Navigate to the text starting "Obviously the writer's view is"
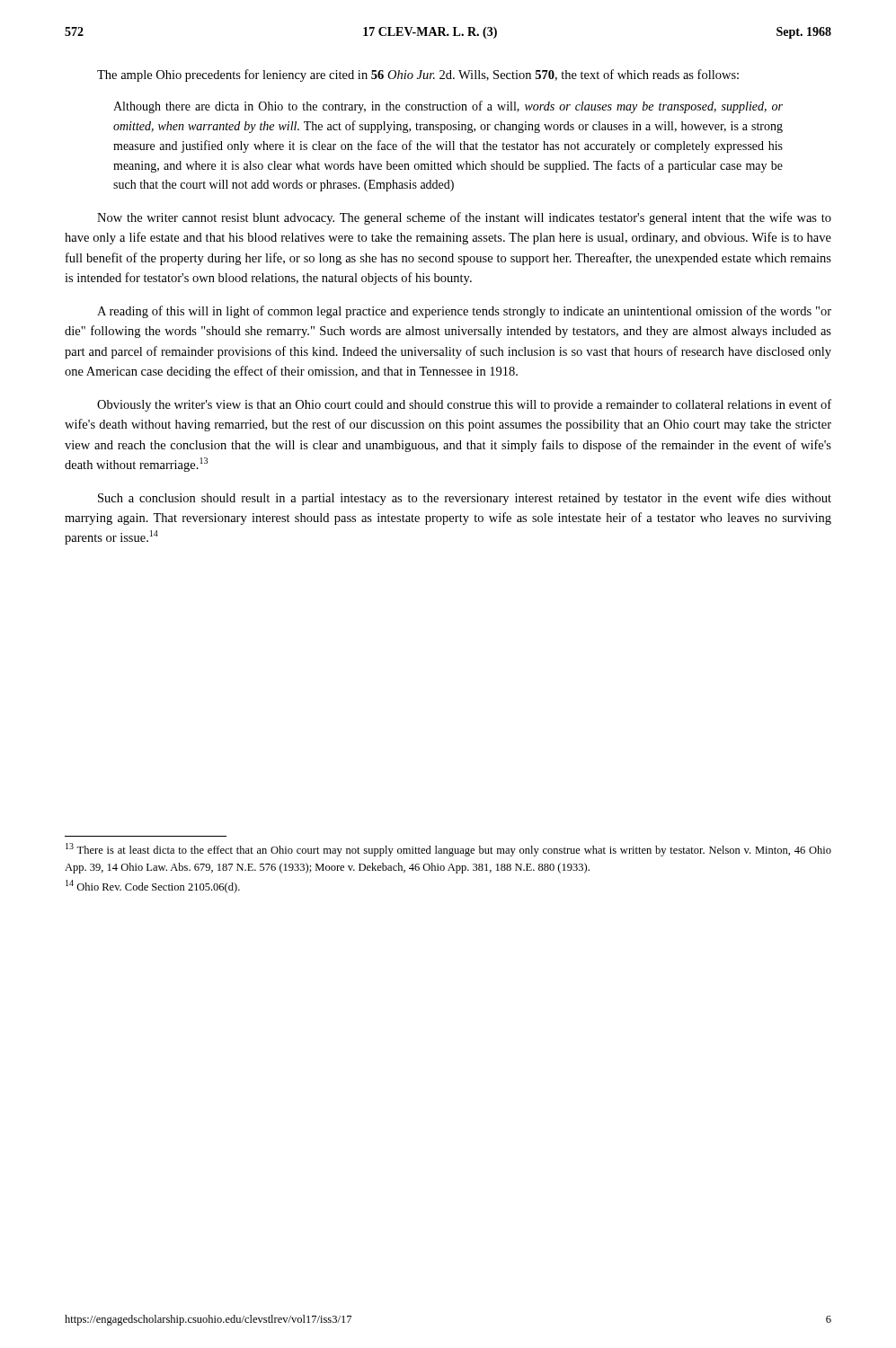This screenshot has width=896, height=1348. point(448,435)
